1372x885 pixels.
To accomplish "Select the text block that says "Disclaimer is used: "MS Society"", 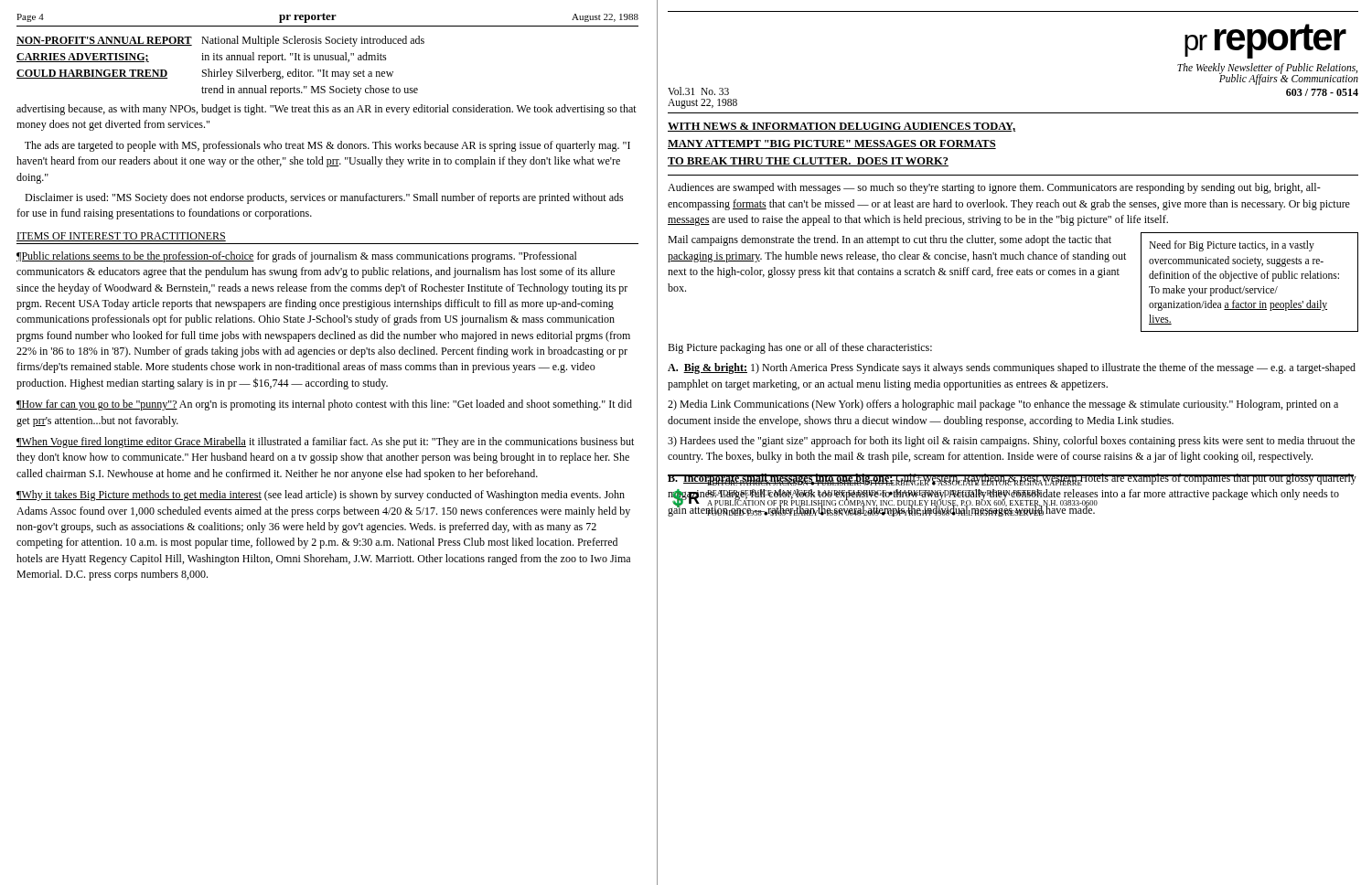I will click(x=327, y=206).
